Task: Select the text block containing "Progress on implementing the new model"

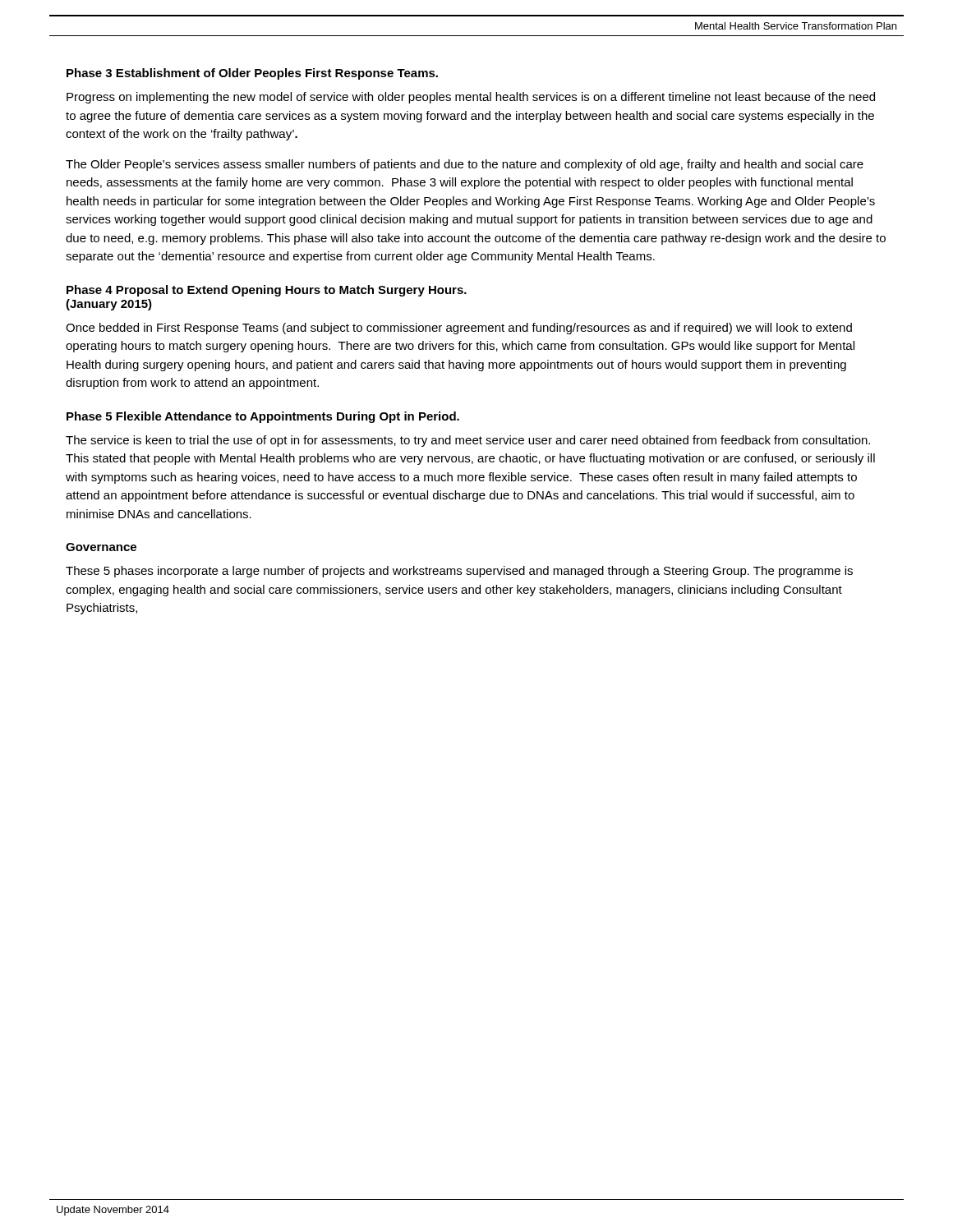Action: tap(471, 115)
